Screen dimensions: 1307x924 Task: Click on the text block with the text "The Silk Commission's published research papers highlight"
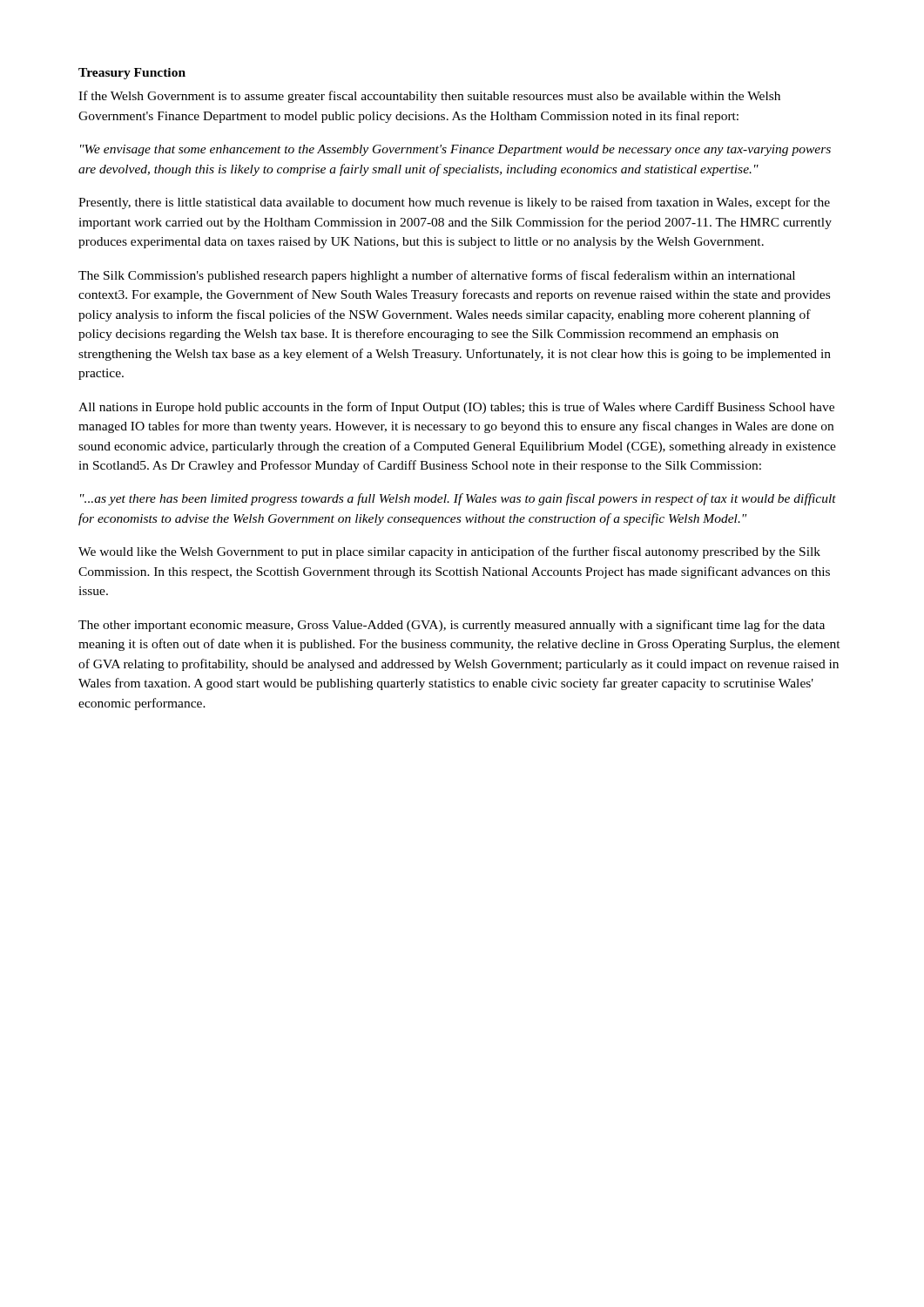point(455,324)
